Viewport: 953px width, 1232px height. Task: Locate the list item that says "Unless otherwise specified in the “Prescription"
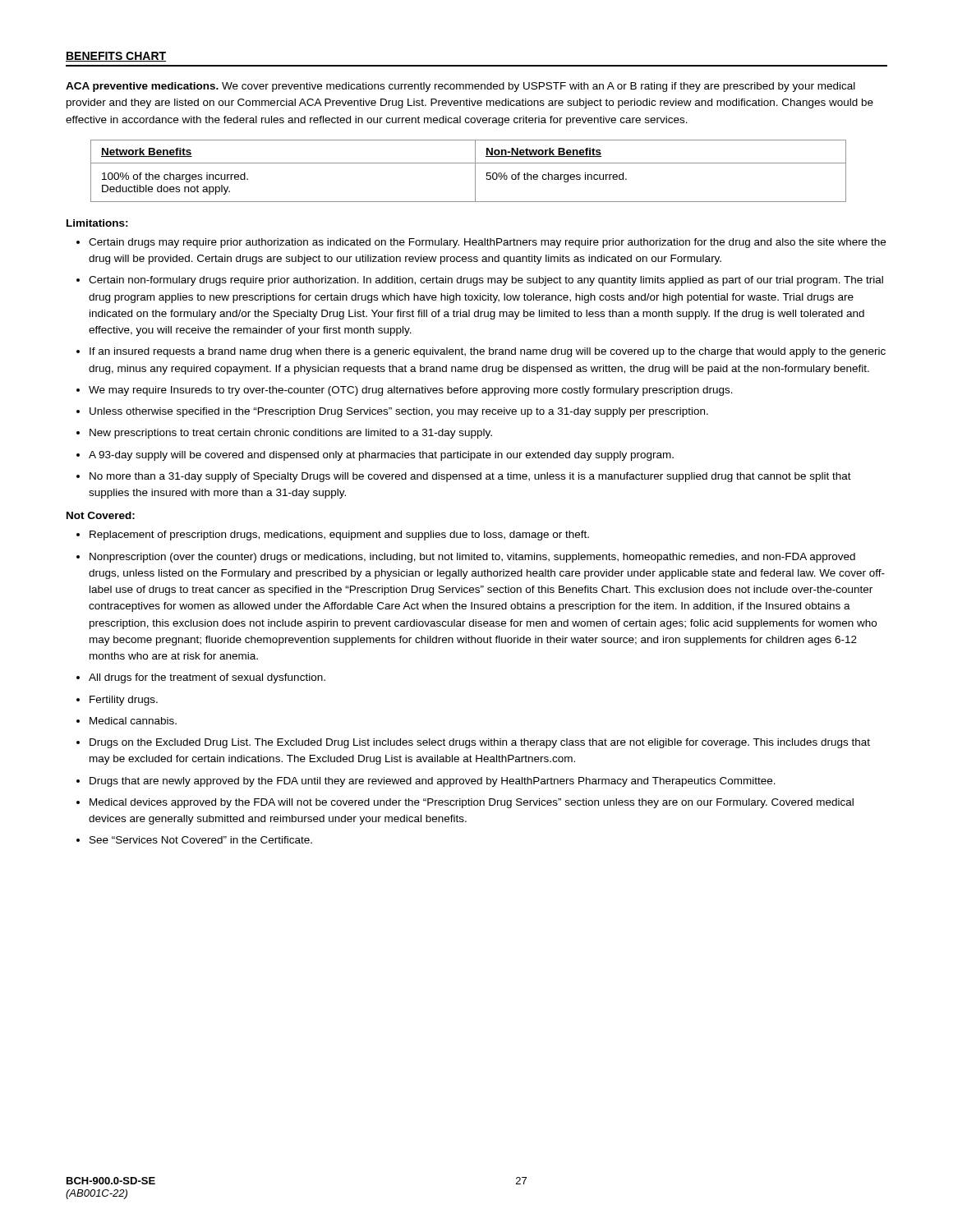399,411
